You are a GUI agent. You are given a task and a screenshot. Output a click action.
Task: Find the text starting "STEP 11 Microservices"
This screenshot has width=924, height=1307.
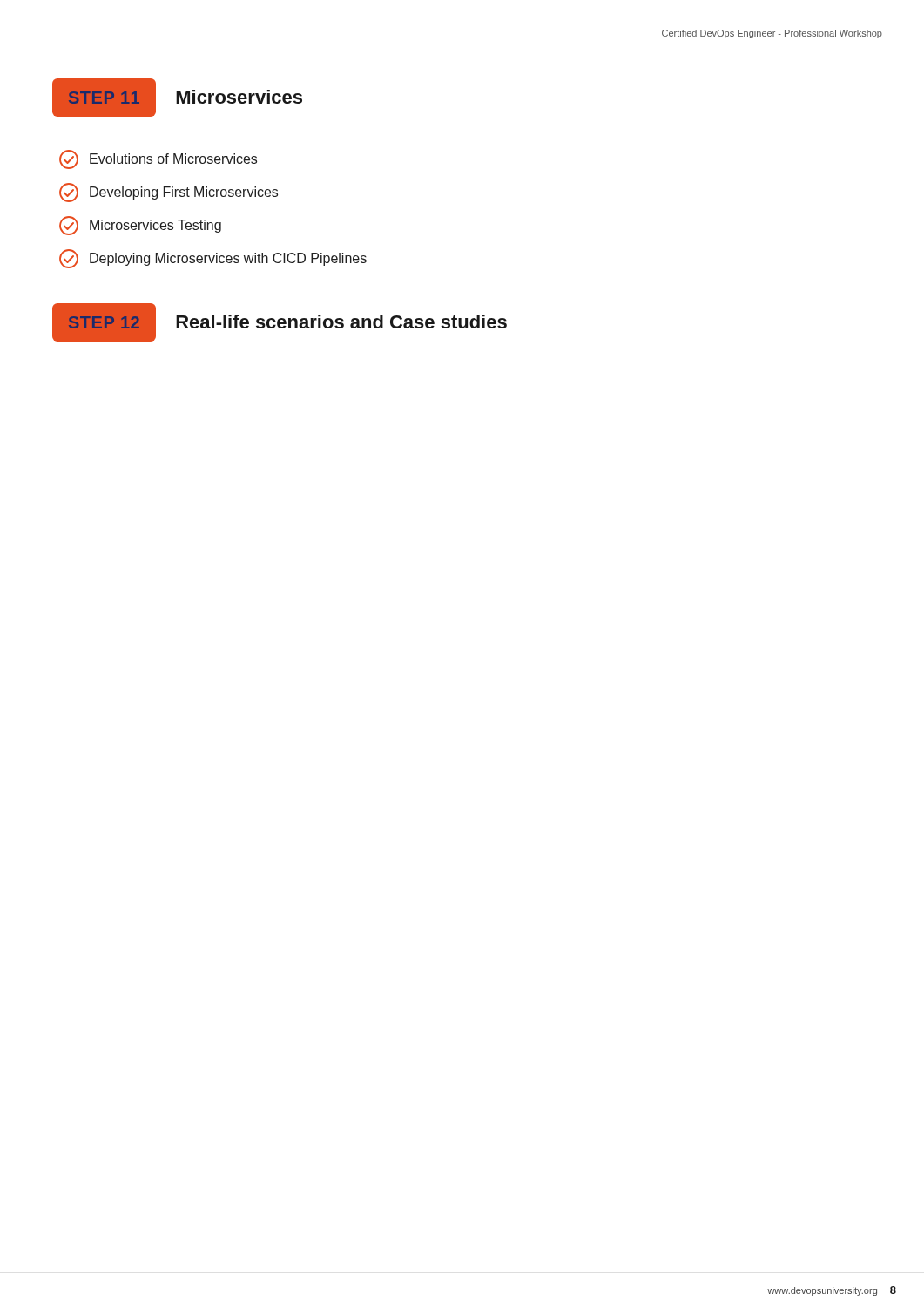click(x=178, y=98)
